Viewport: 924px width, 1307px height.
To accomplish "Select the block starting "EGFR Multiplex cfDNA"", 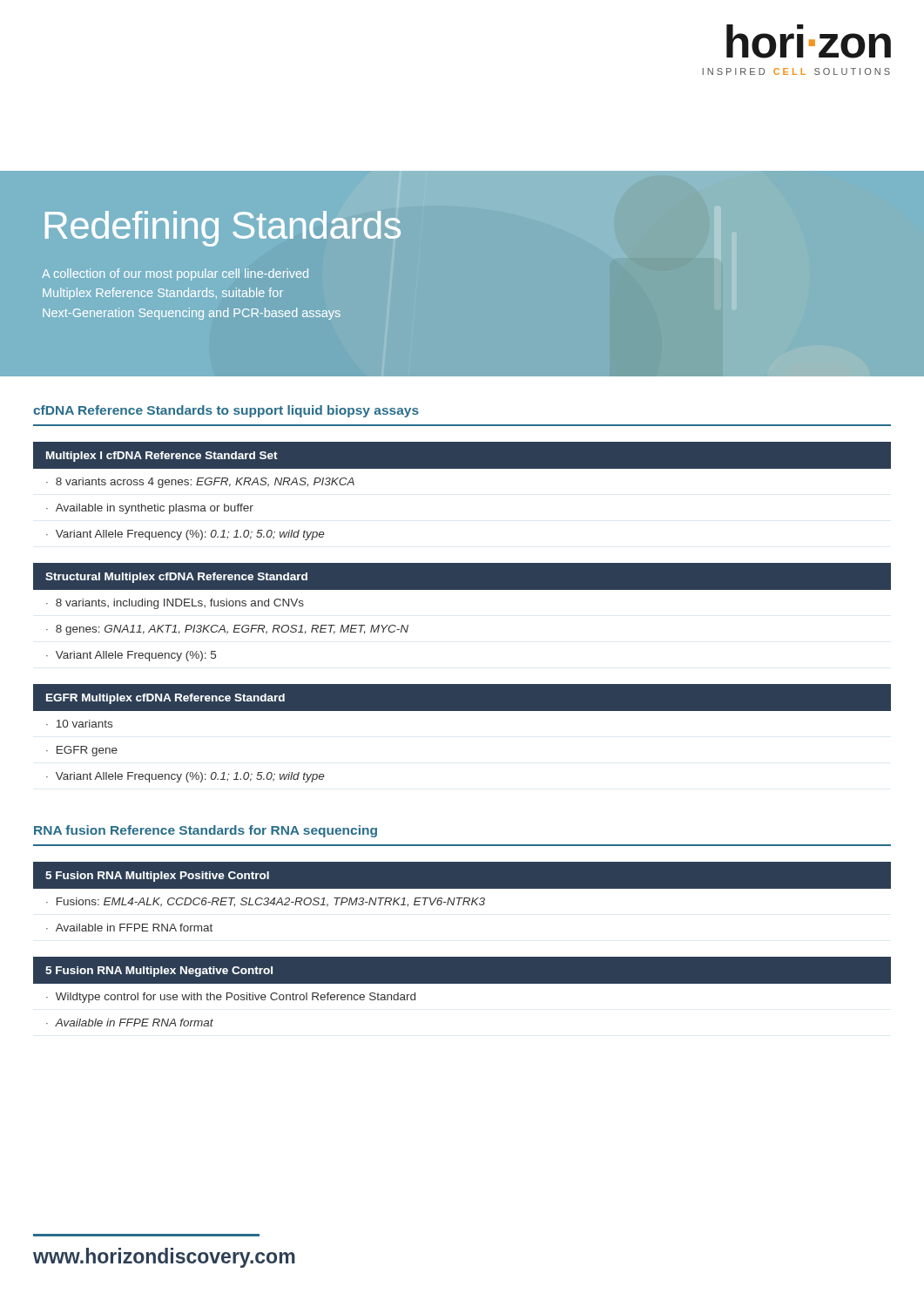I will point(165,698).
